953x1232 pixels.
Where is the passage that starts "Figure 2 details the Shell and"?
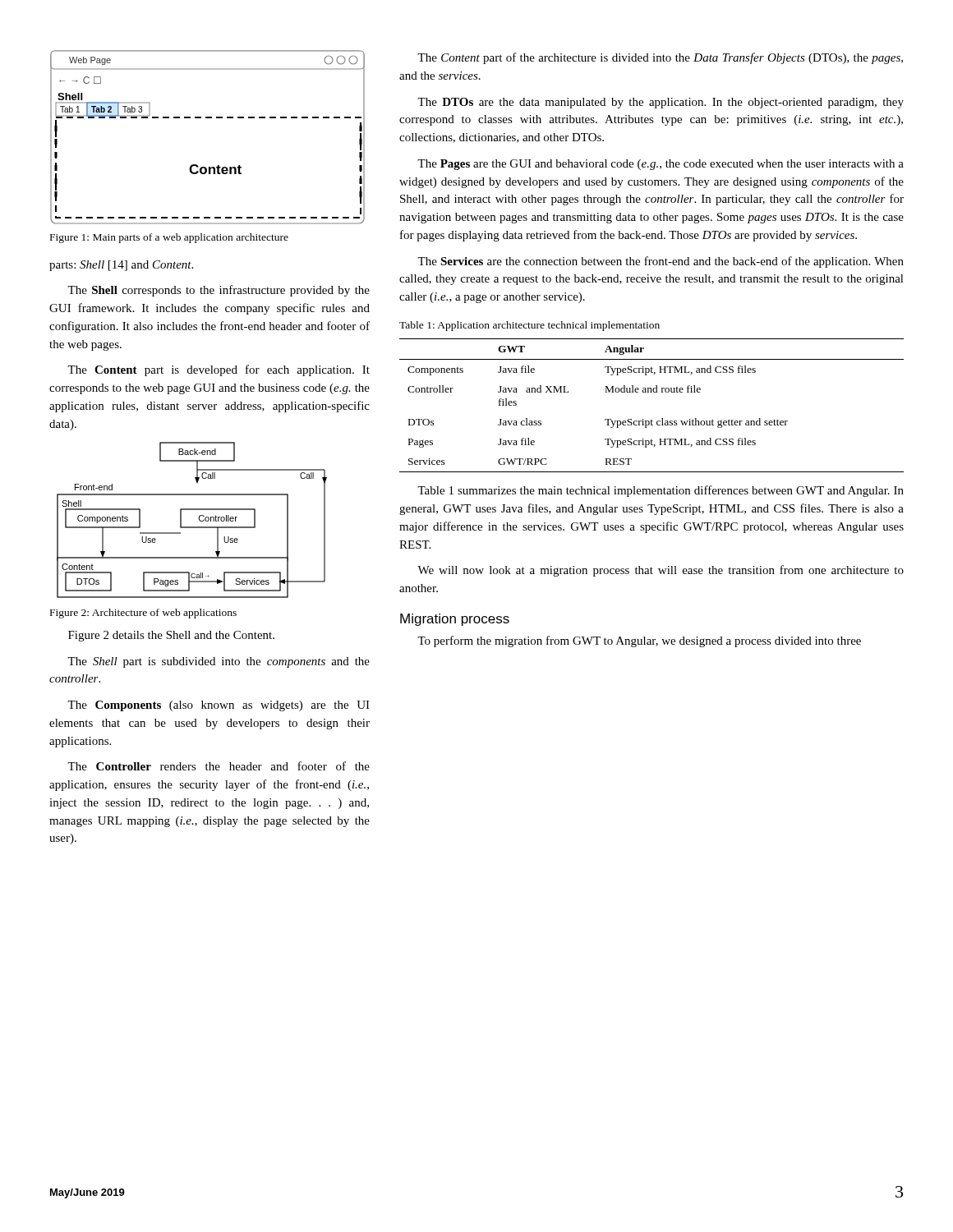[x=171, y=635]
